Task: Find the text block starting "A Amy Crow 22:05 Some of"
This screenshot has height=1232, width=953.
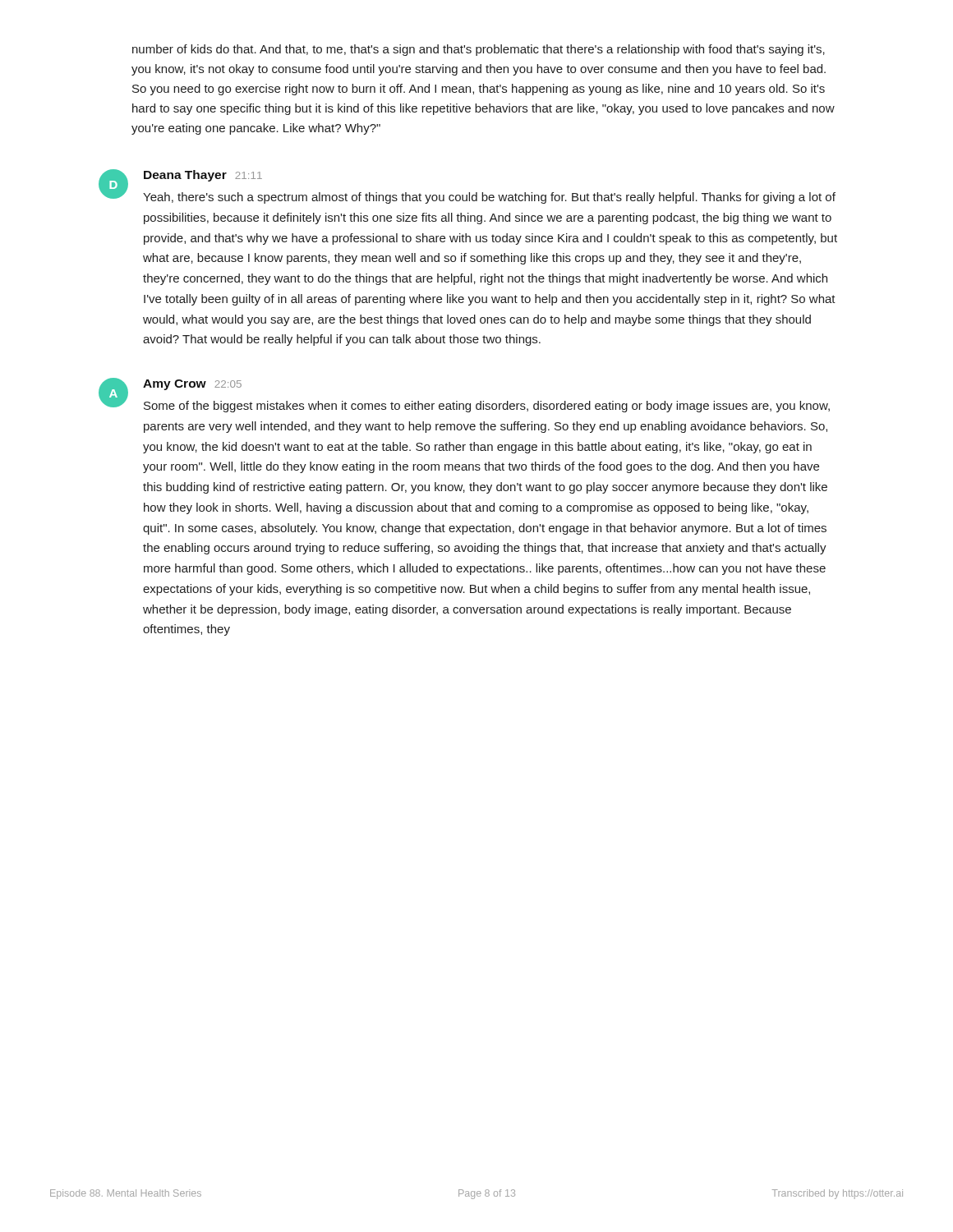Action: 468,508
